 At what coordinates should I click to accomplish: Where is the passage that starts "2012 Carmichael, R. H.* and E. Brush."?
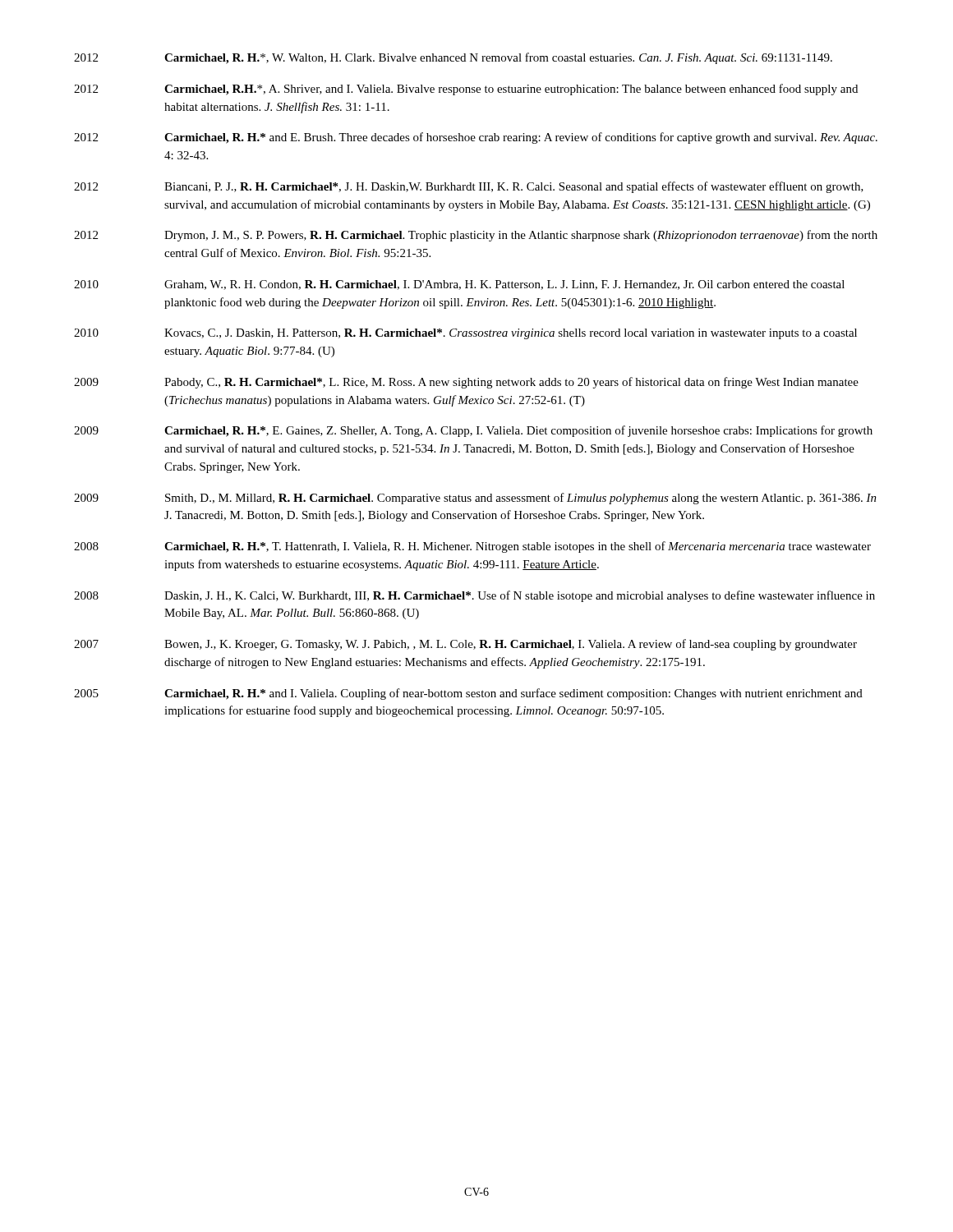click(x=476, y=147)
